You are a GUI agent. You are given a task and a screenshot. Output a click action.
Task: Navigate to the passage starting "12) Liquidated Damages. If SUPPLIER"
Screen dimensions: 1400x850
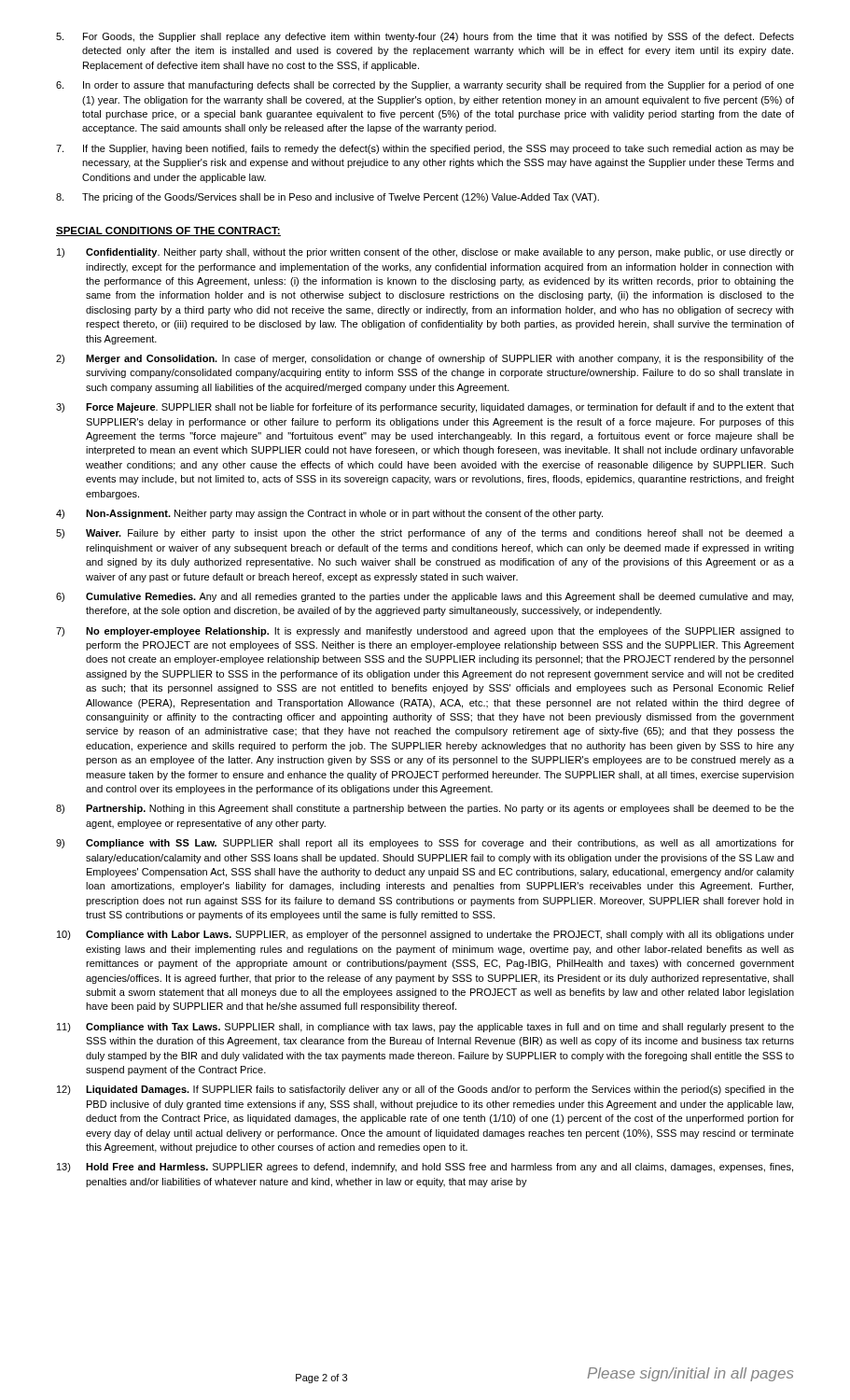425,1119
